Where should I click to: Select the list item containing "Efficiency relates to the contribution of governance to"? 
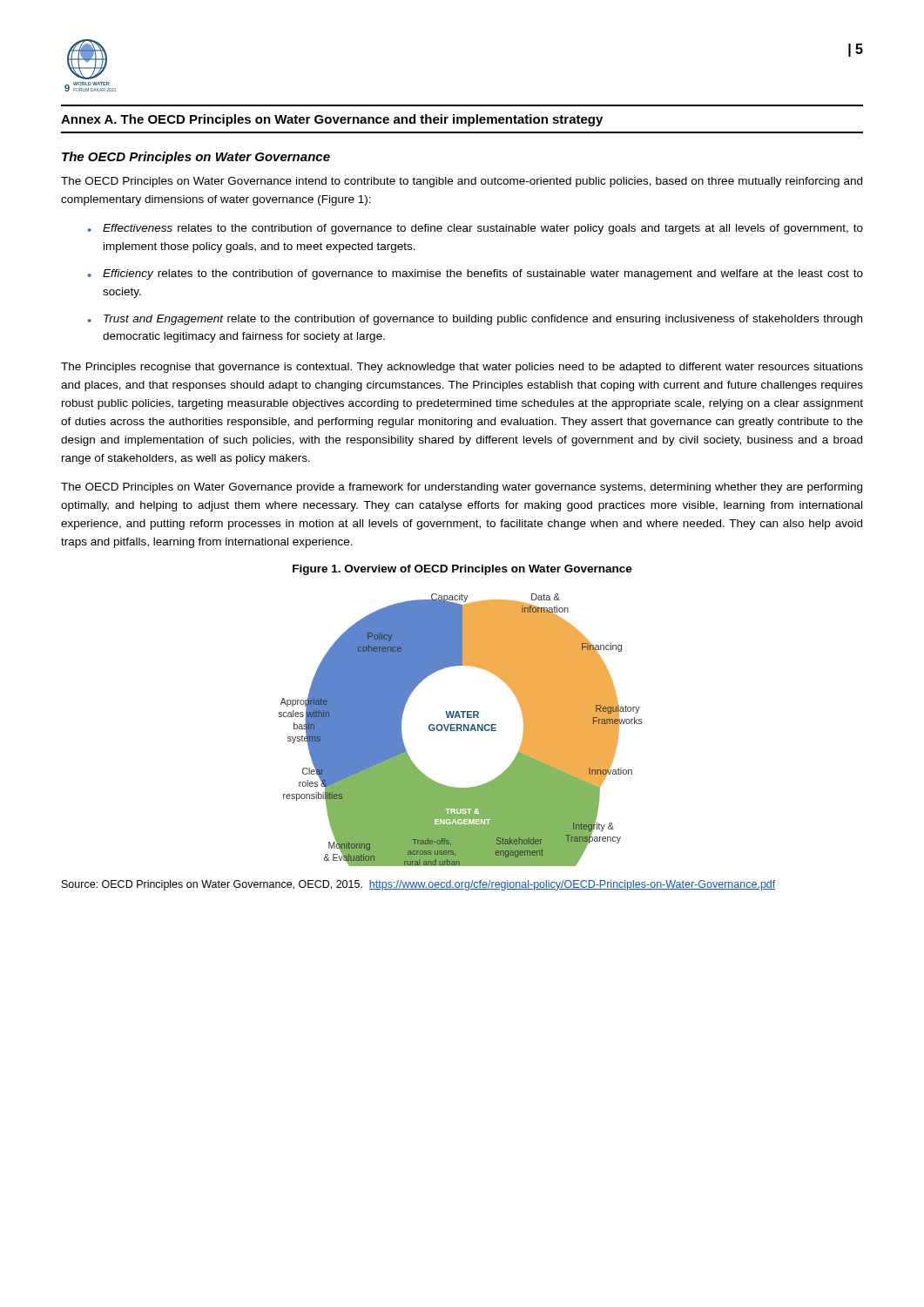click(483, 282)
